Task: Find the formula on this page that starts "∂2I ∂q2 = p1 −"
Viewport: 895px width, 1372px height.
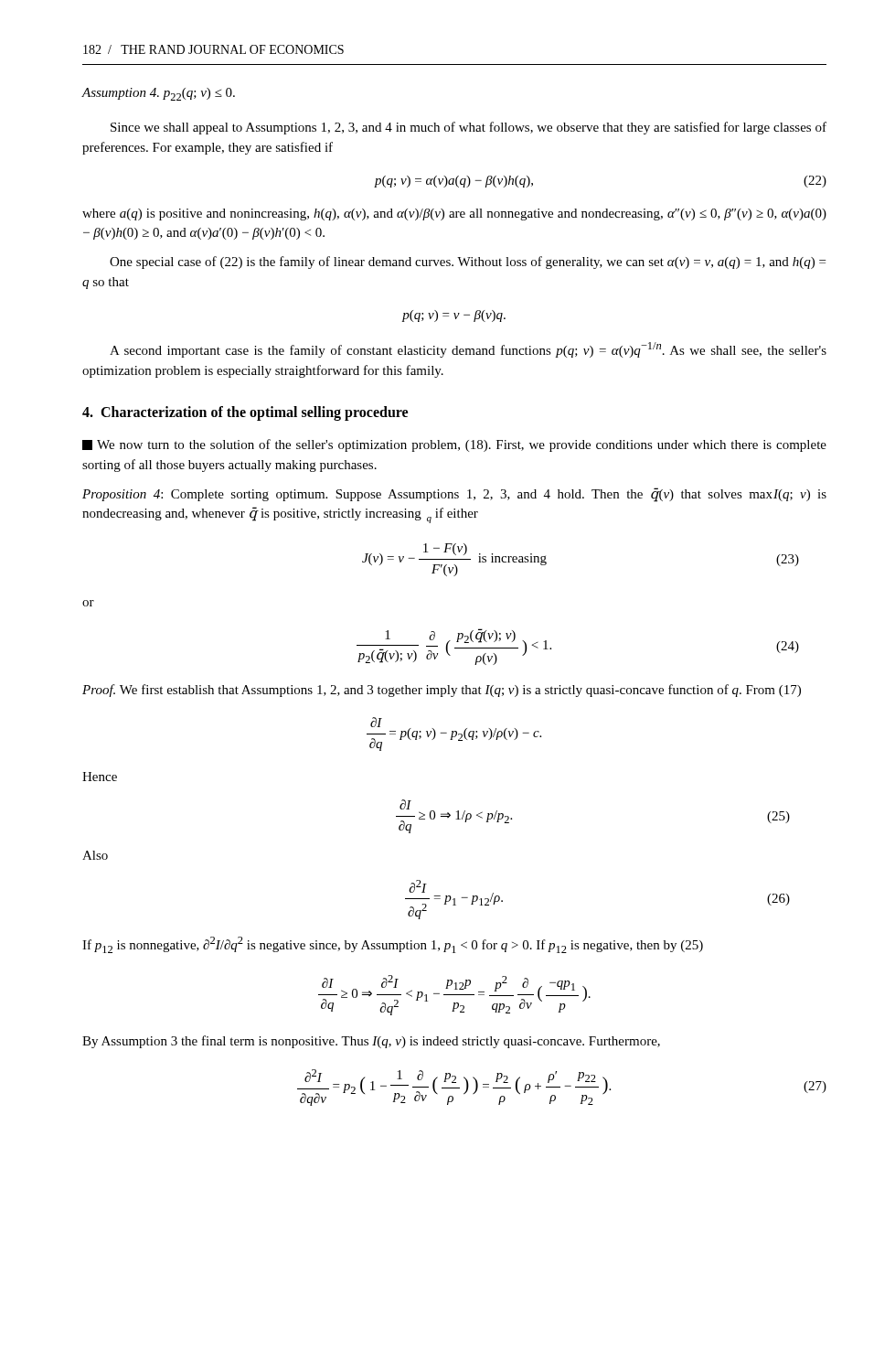Action: (x=417, y=899)
